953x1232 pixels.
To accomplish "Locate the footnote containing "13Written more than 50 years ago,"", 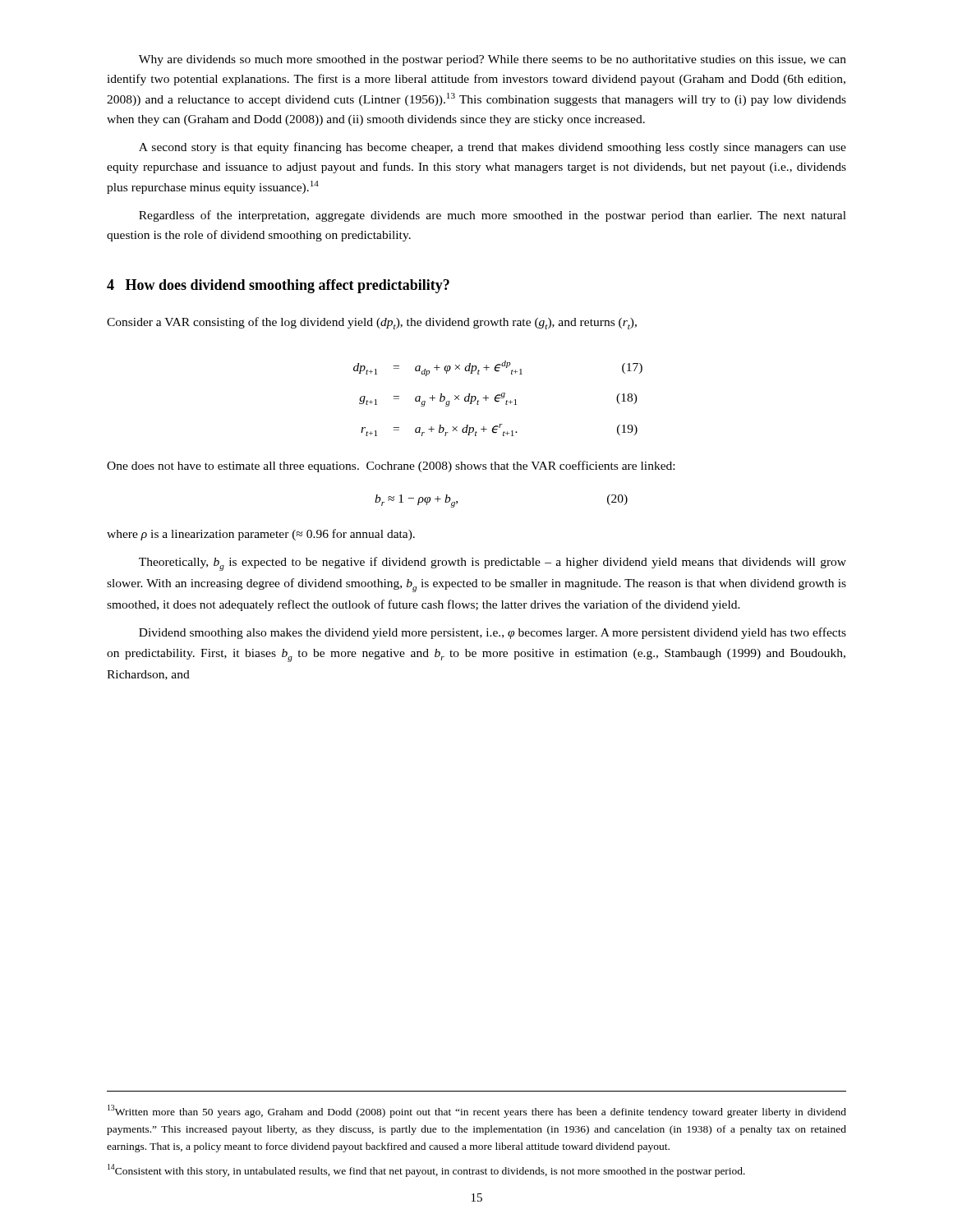I will tap(476, 1128).
